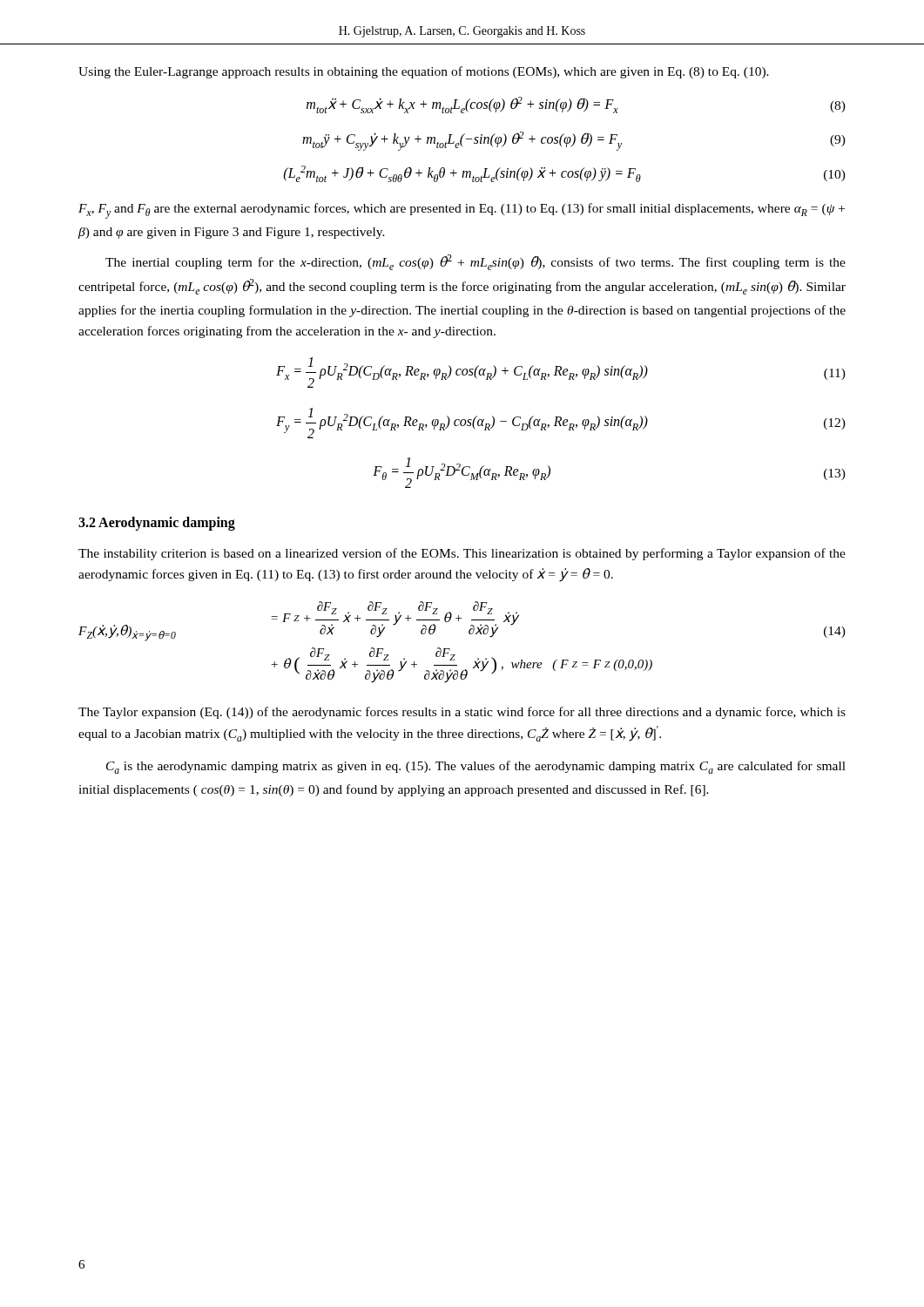Find the block starting "Fx = 1 2 ρUR2D(CD(αR, ReR,"
924x1307 pixels.
pyautogui.click(x=462, y=373)
